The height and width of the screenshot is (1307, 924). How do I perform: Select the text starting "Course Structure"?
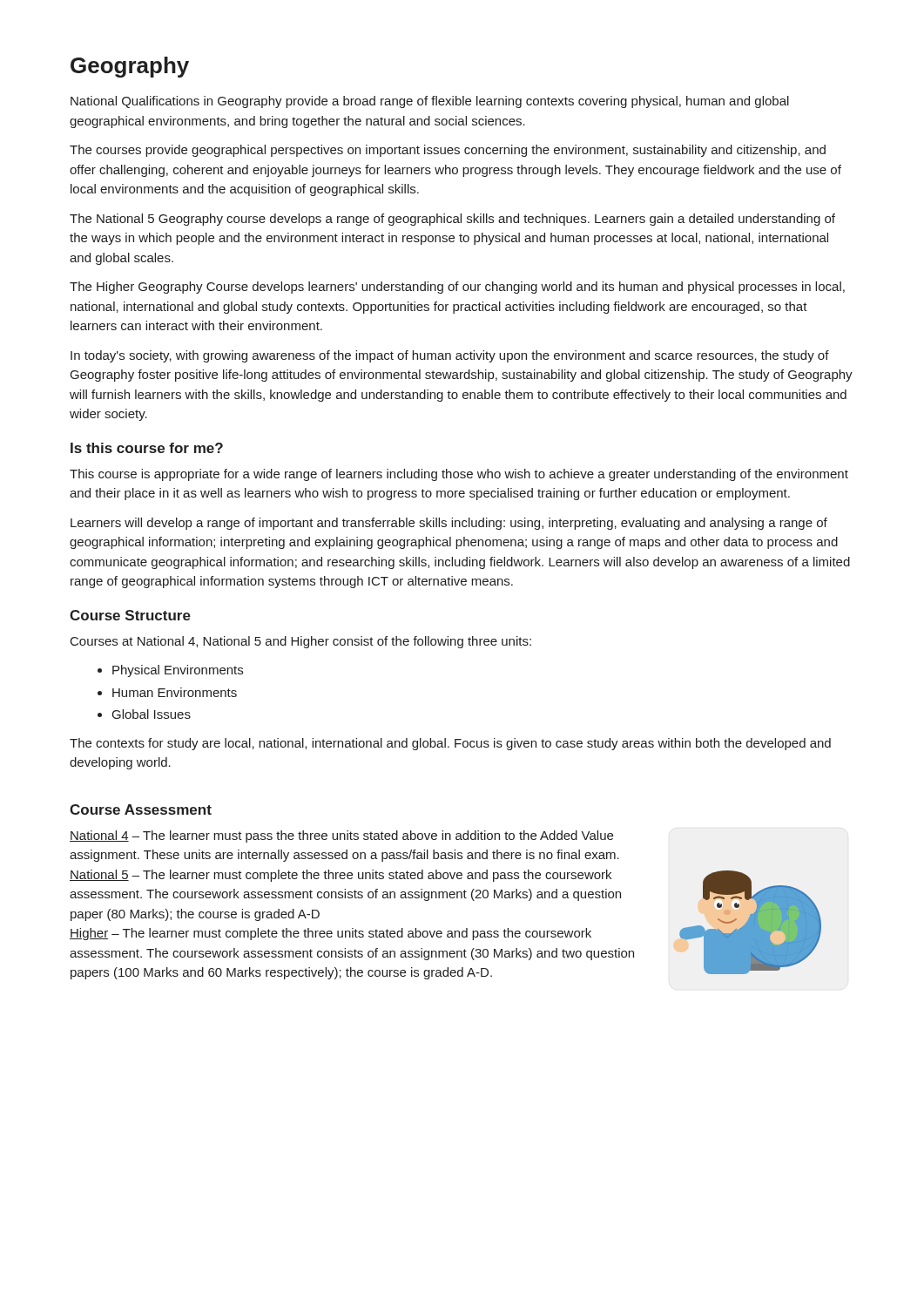130,615
